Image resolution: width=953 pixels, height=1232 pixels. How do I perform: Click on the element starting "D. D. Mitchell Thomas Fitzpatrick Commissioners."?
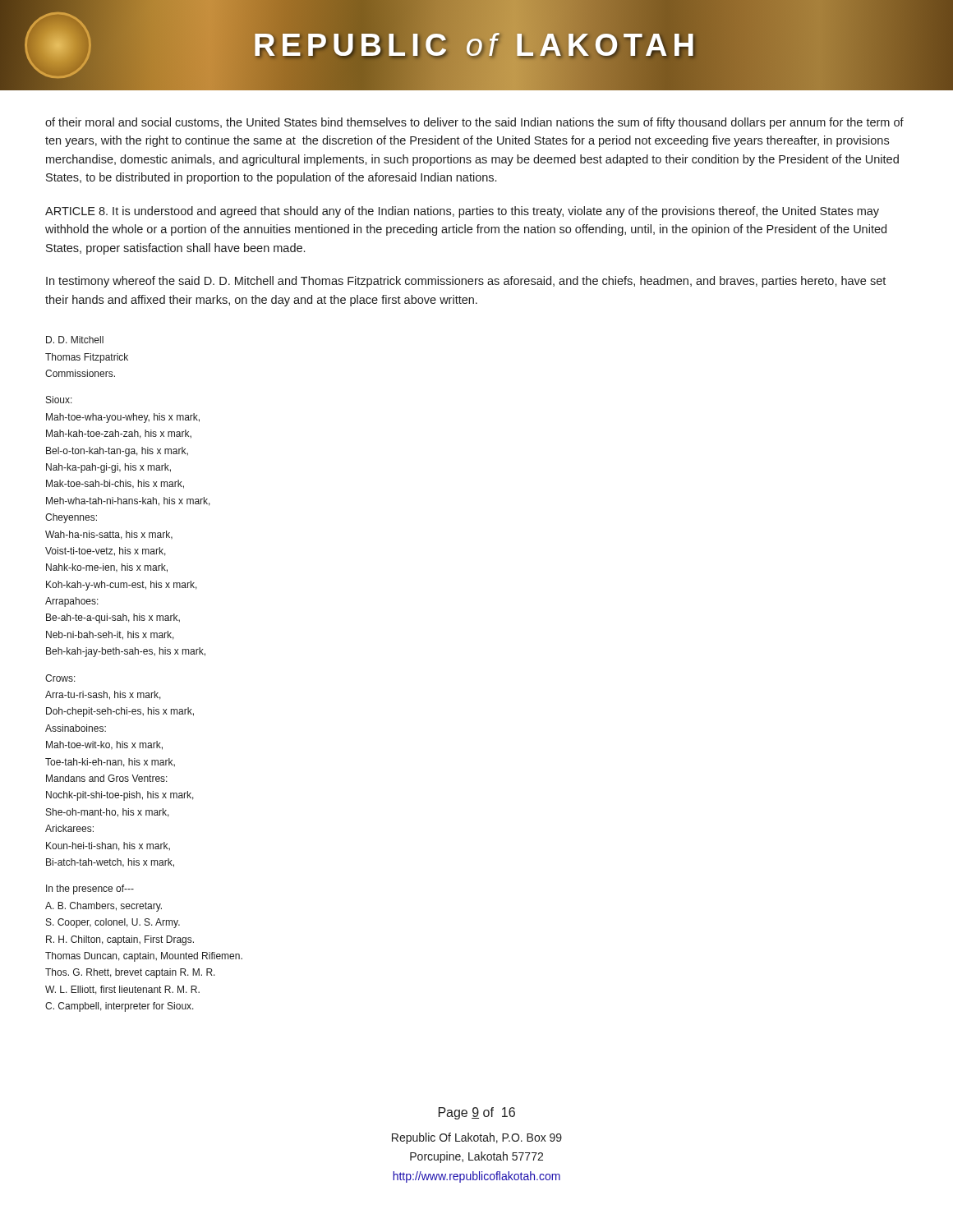[75, 340]
